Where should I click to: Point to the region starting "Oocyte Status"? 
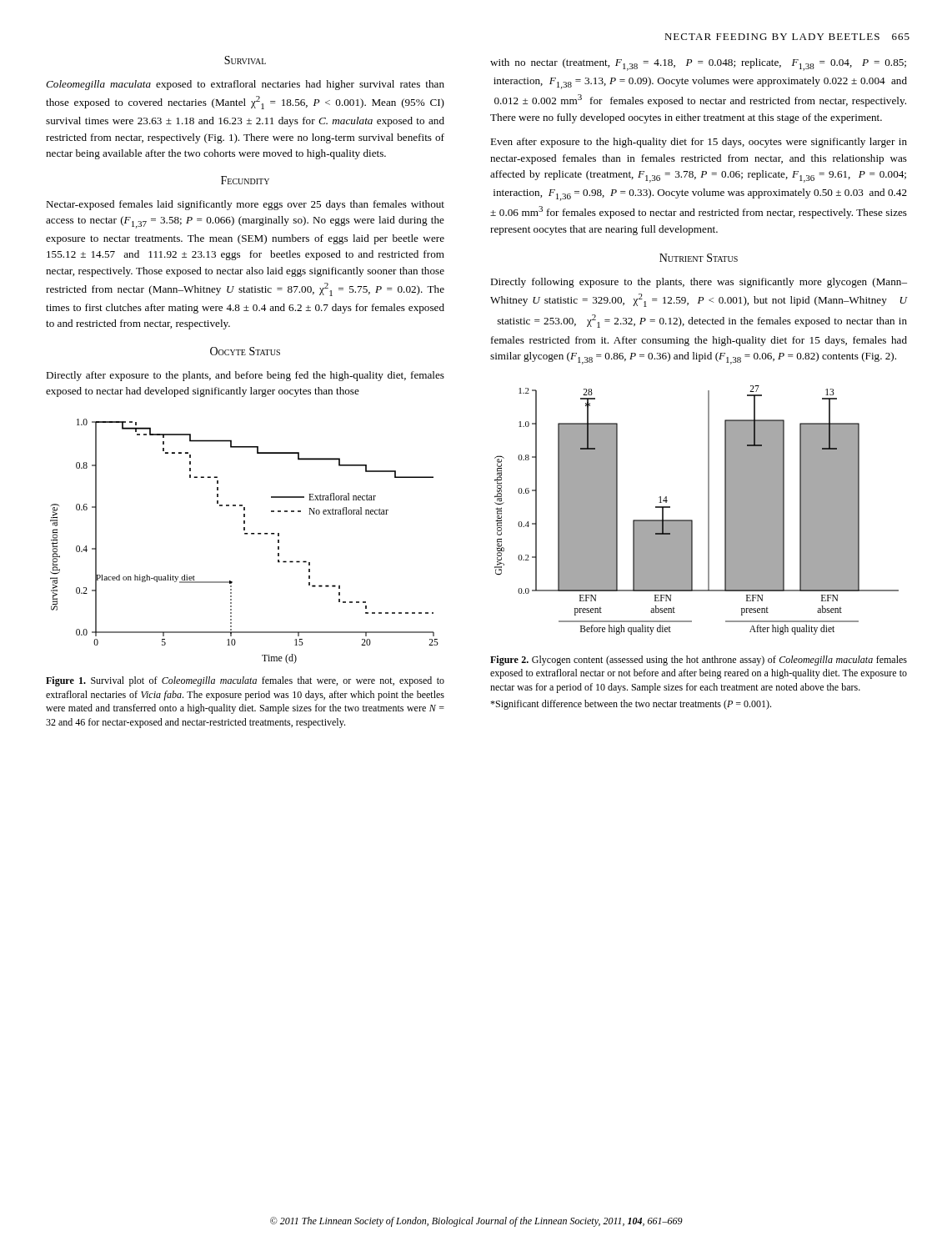(x=245, y=351)
